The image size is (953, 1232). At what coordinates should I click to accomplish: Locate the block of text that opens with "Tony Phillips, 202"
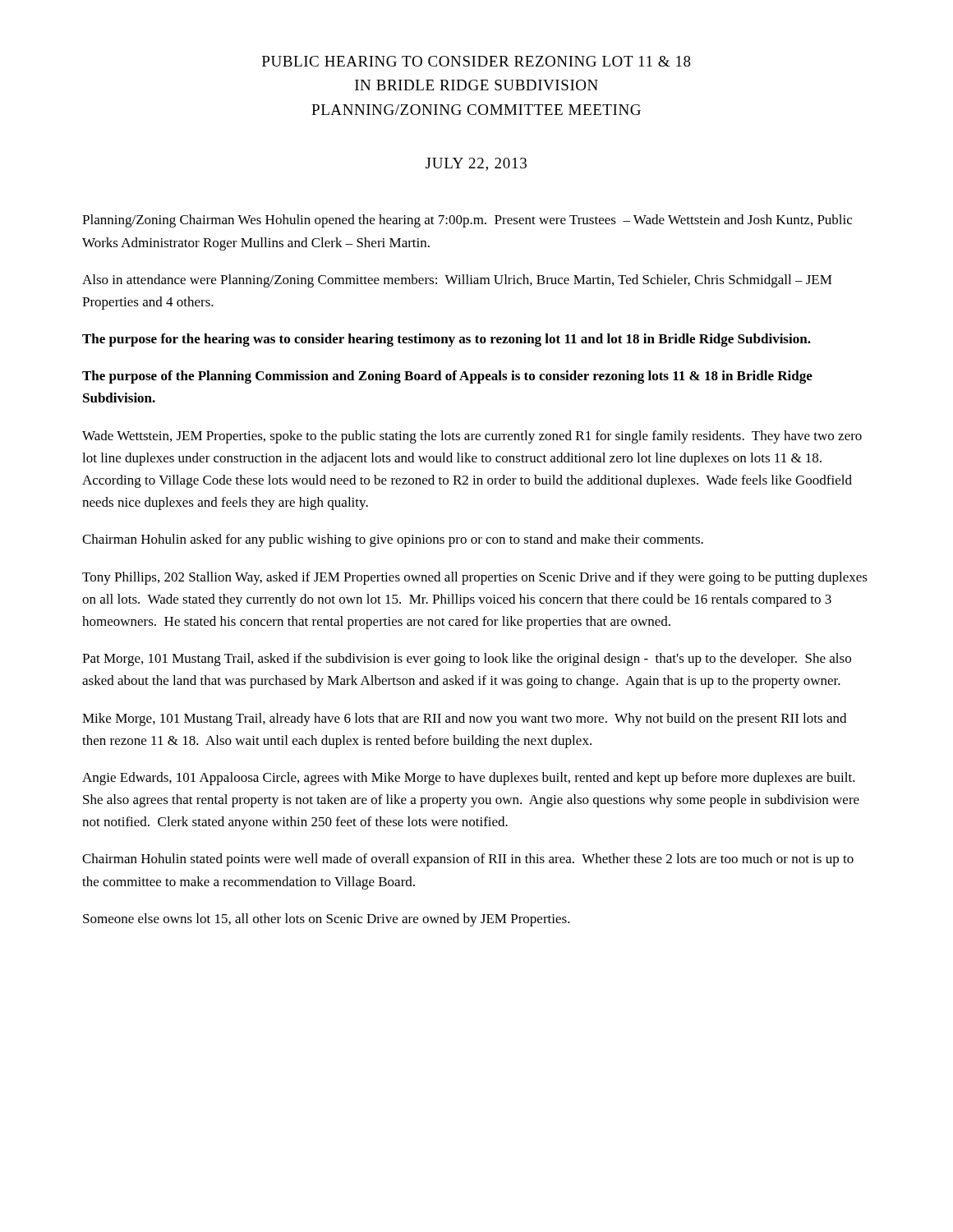point(475,599)
